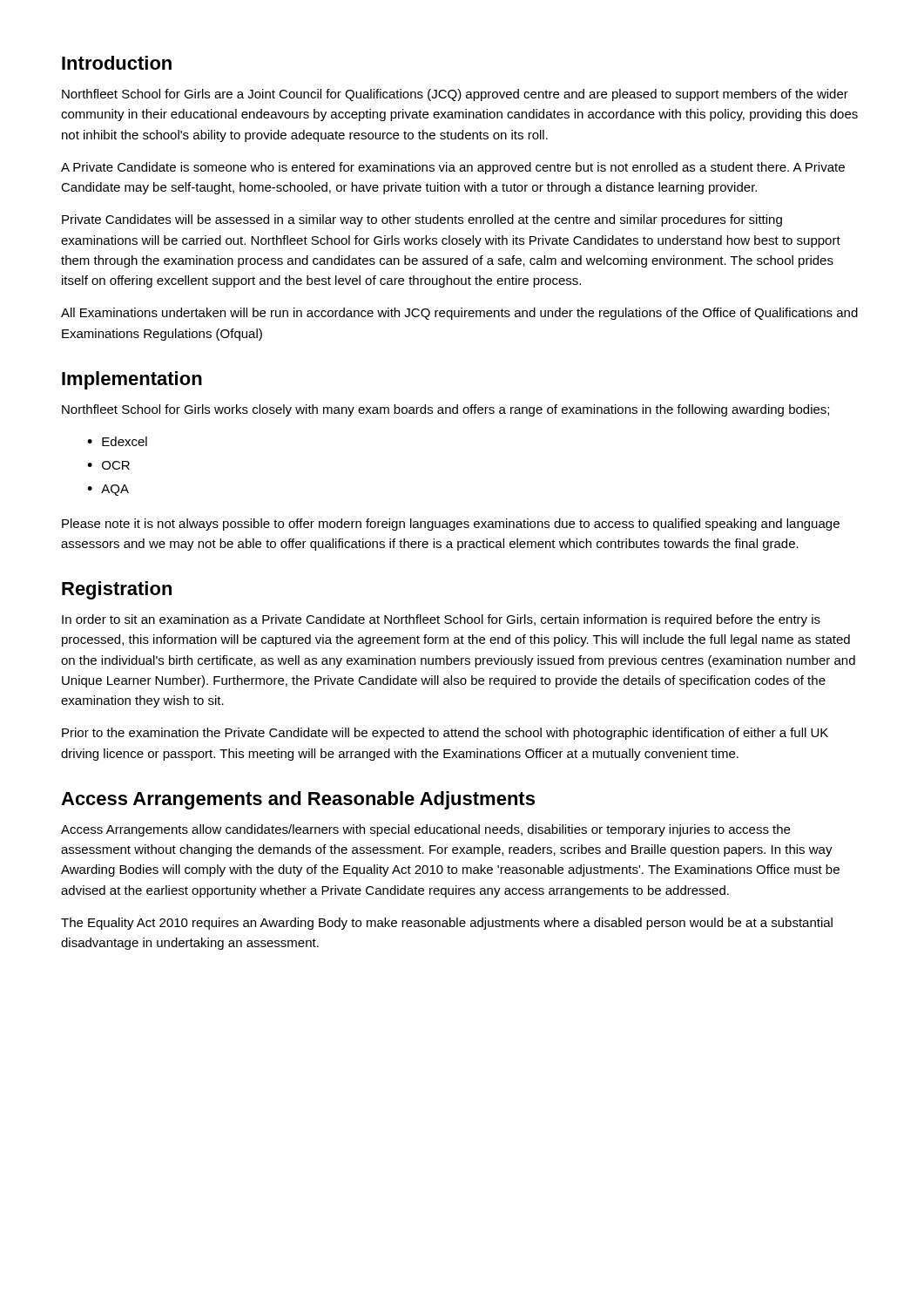This screenshot has width=924, height=1307.
Task: Find the block on this page that starts "The Equality Act 2010"
Action: click(447, 932)
